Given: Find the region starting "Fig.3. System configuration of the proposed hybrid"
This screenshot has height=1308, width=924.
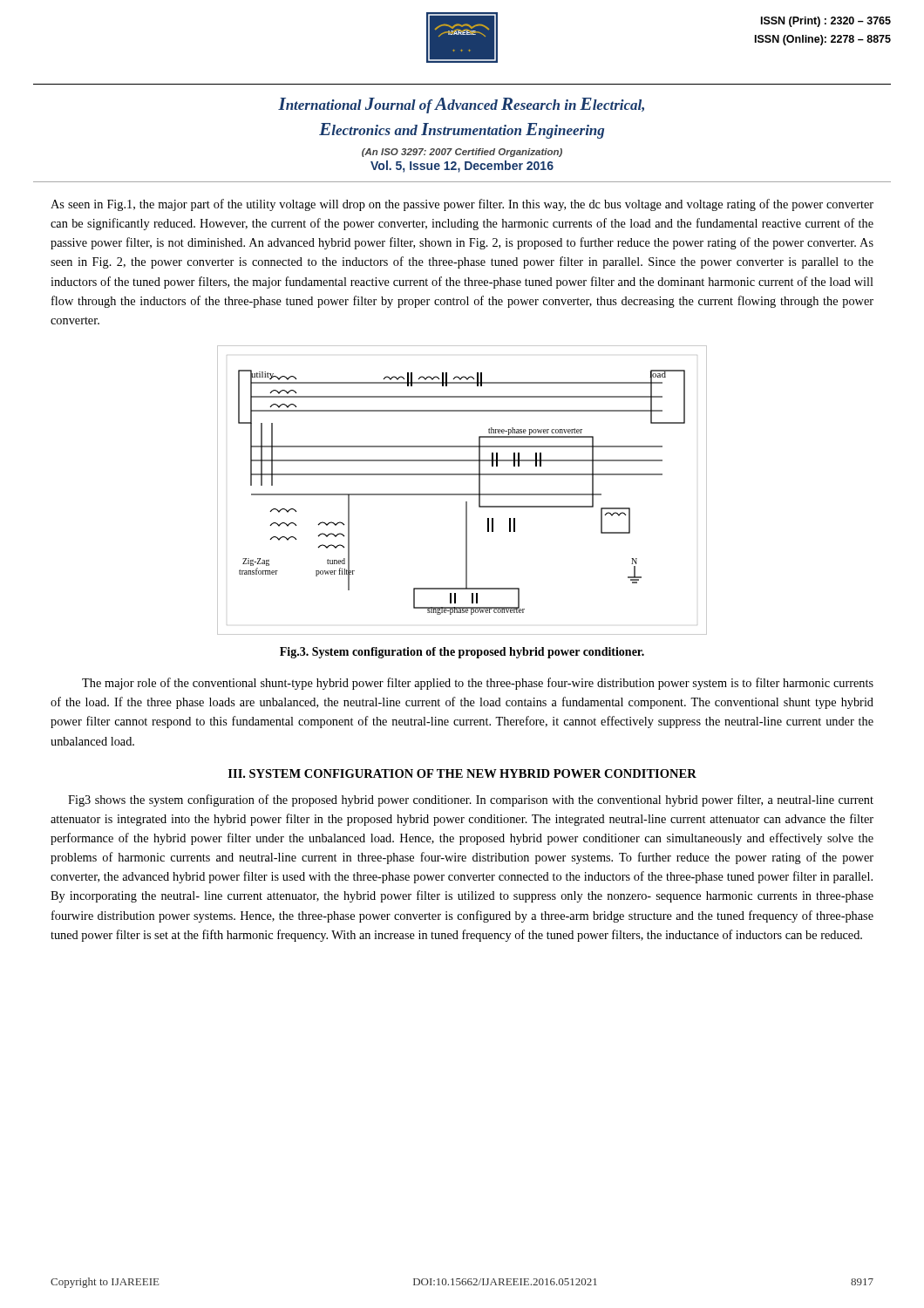Looking at the screenshot, I should tap(462, 652).
